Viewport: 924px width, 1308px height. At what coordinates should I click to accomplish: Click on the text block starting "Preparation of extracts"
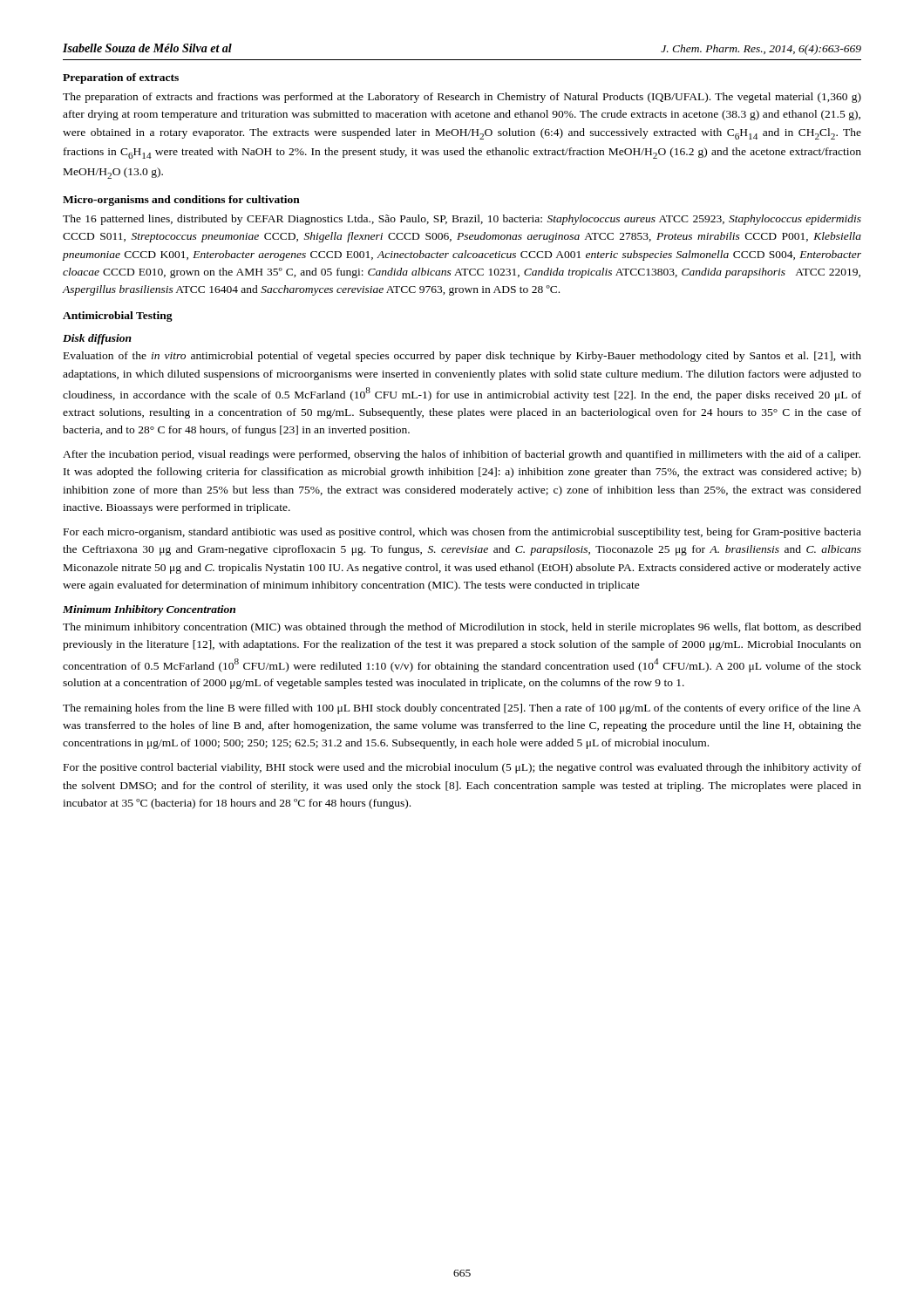coord(121,77)
